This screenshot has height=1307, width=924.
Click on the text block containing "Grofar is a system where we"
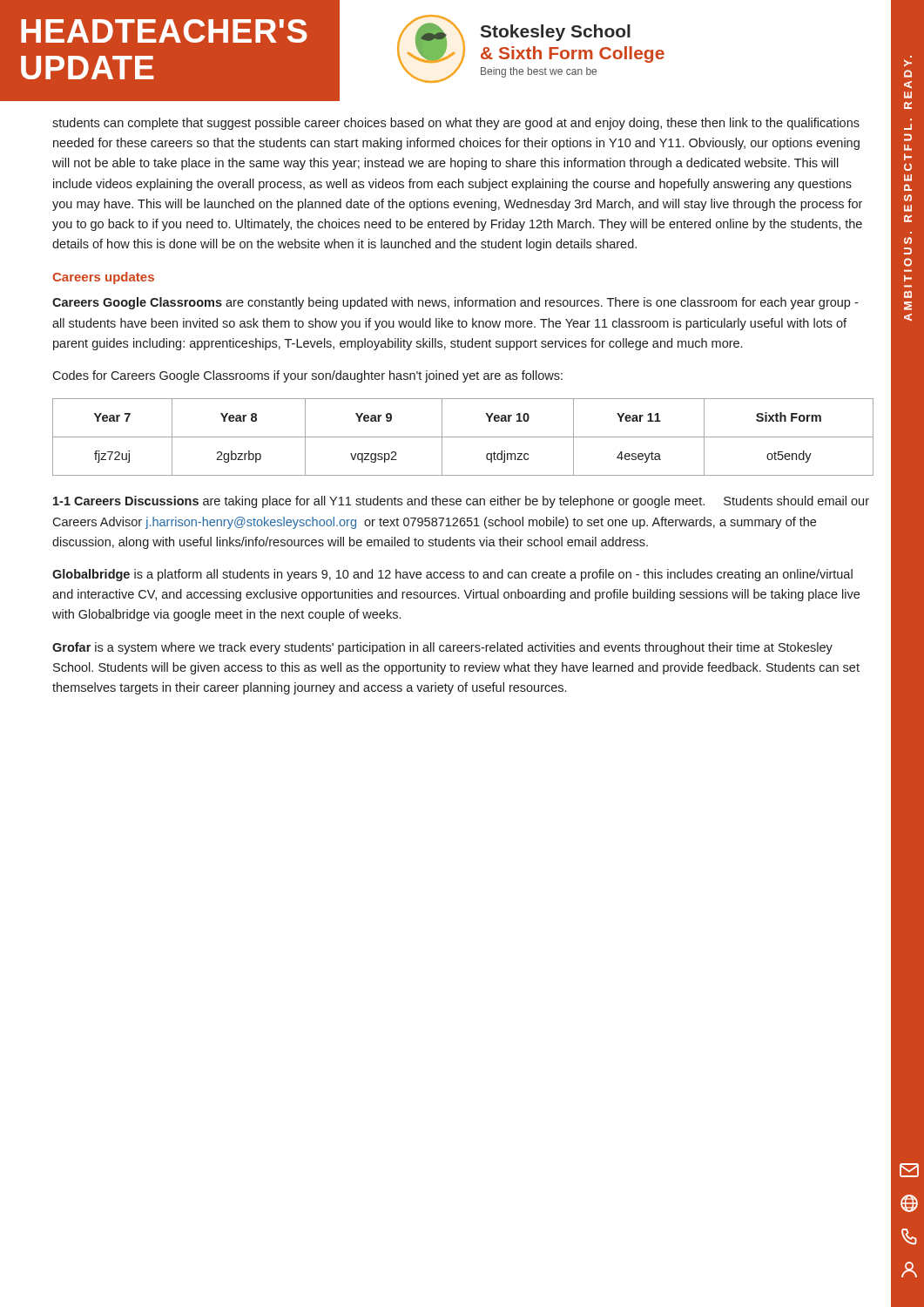pyautogui.click(x=463, y=668)
